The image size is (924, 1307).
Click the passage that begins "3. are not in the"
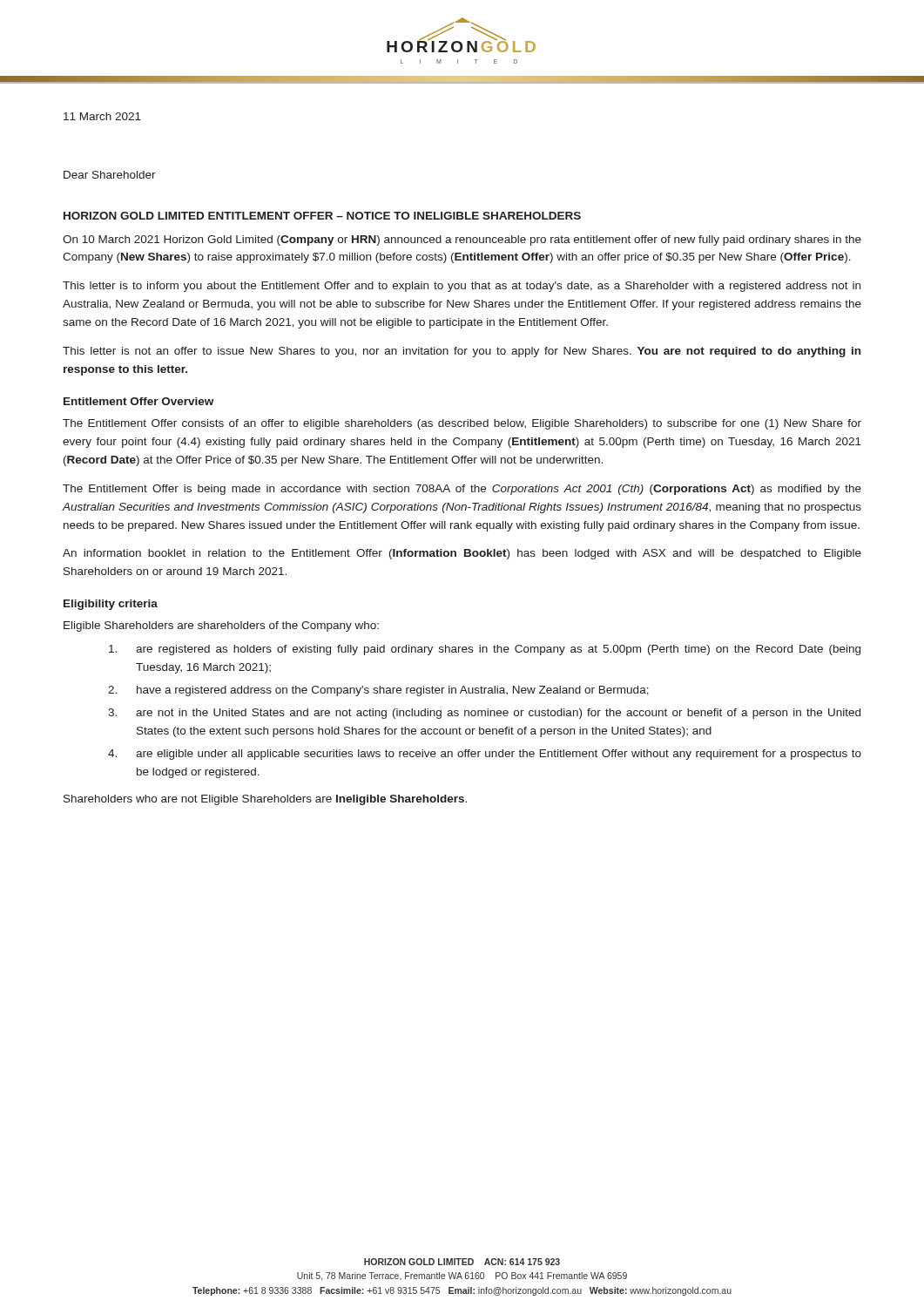(x=485, y=722)
